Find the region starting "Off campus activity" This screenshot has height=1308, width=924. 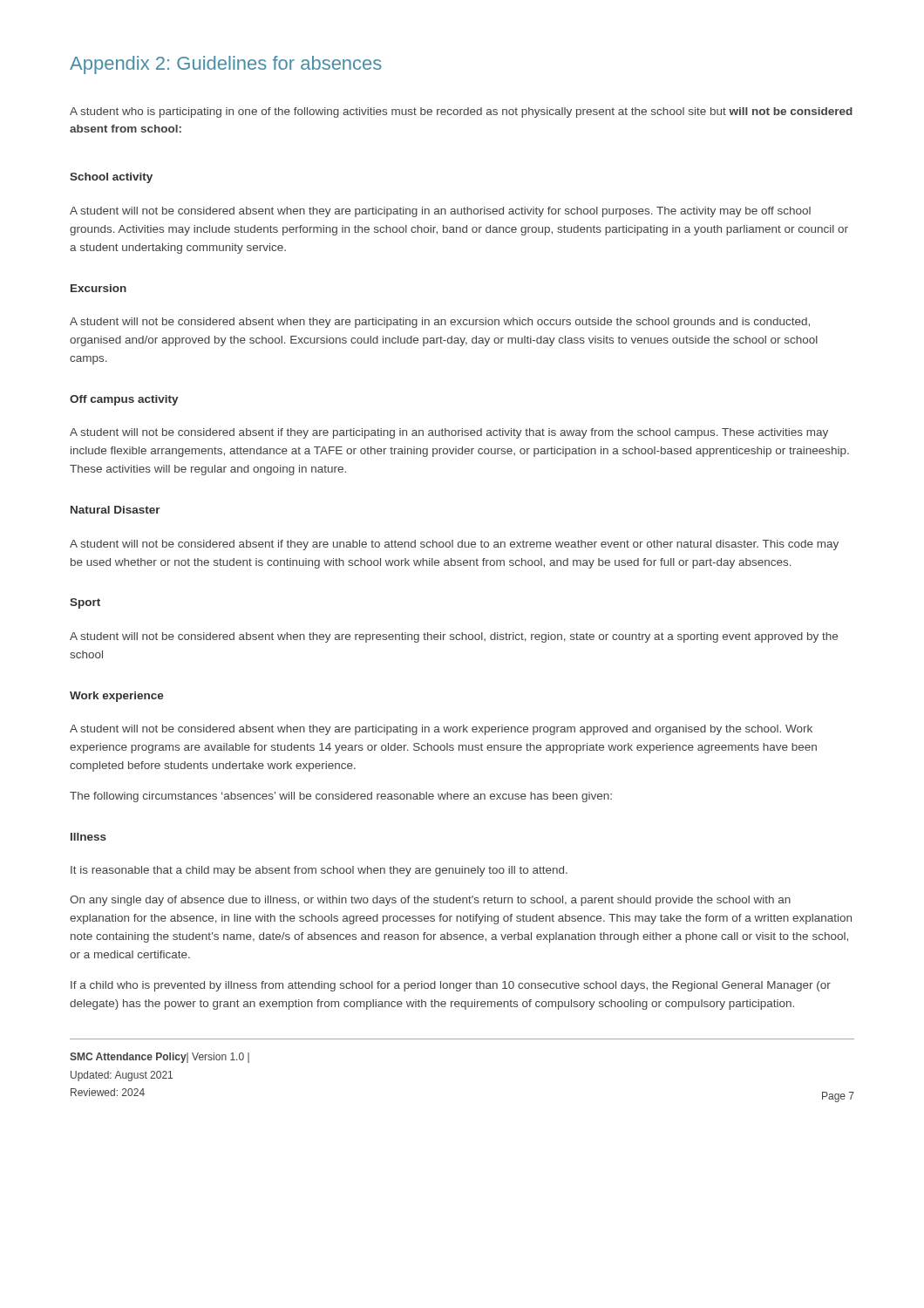pos(124,399)
